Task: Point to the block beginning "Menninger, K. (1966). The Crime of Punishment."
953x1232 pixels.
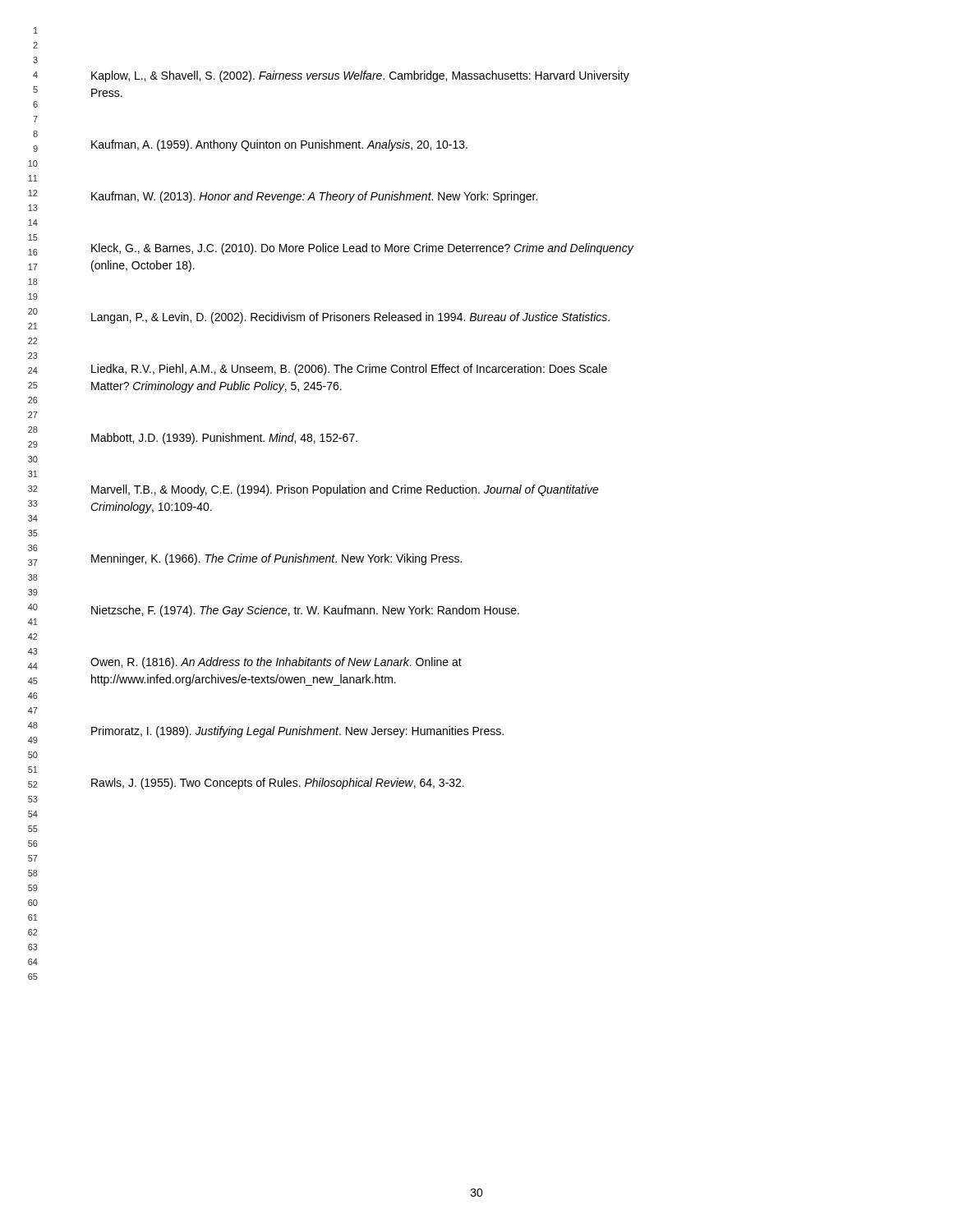Action: [277, 559]
